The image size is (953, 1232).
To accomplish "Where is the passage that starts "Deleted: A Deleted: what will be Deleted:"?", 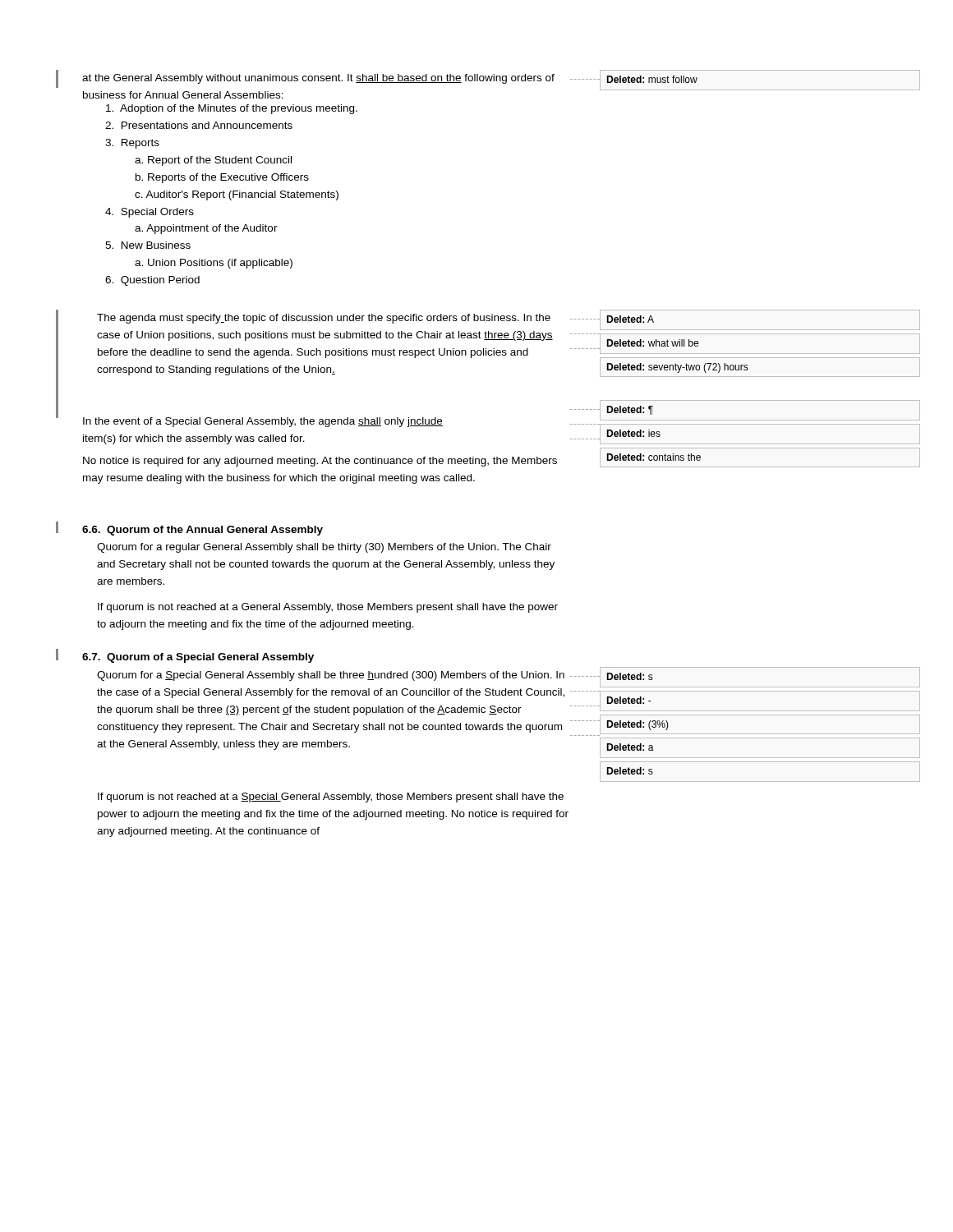I will click(x=760, y=343).
